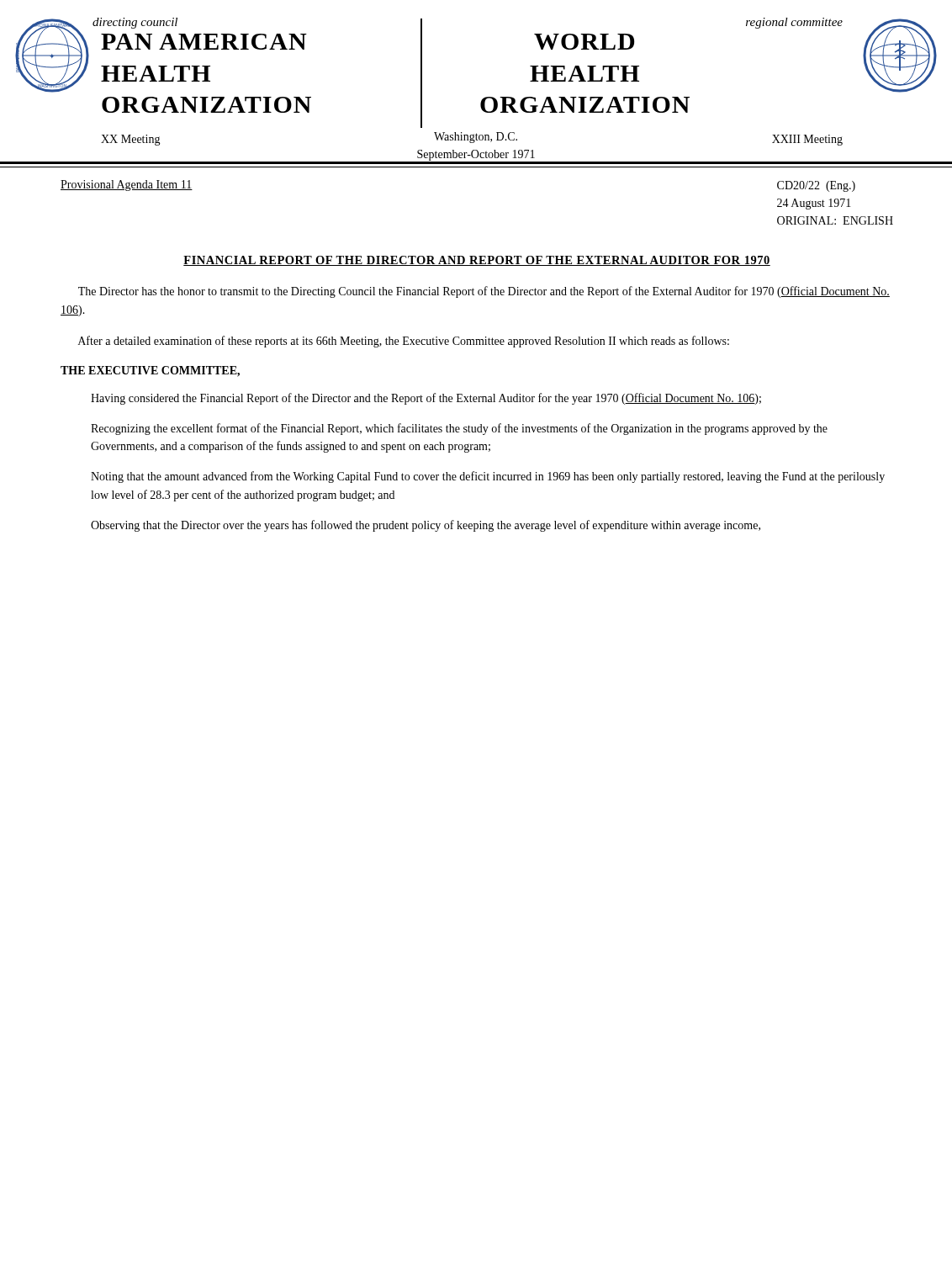952x1262 pixels.
Task: Locate the passage starting "Provisional Agenda Item 11"
Action: tap(126, 185)
